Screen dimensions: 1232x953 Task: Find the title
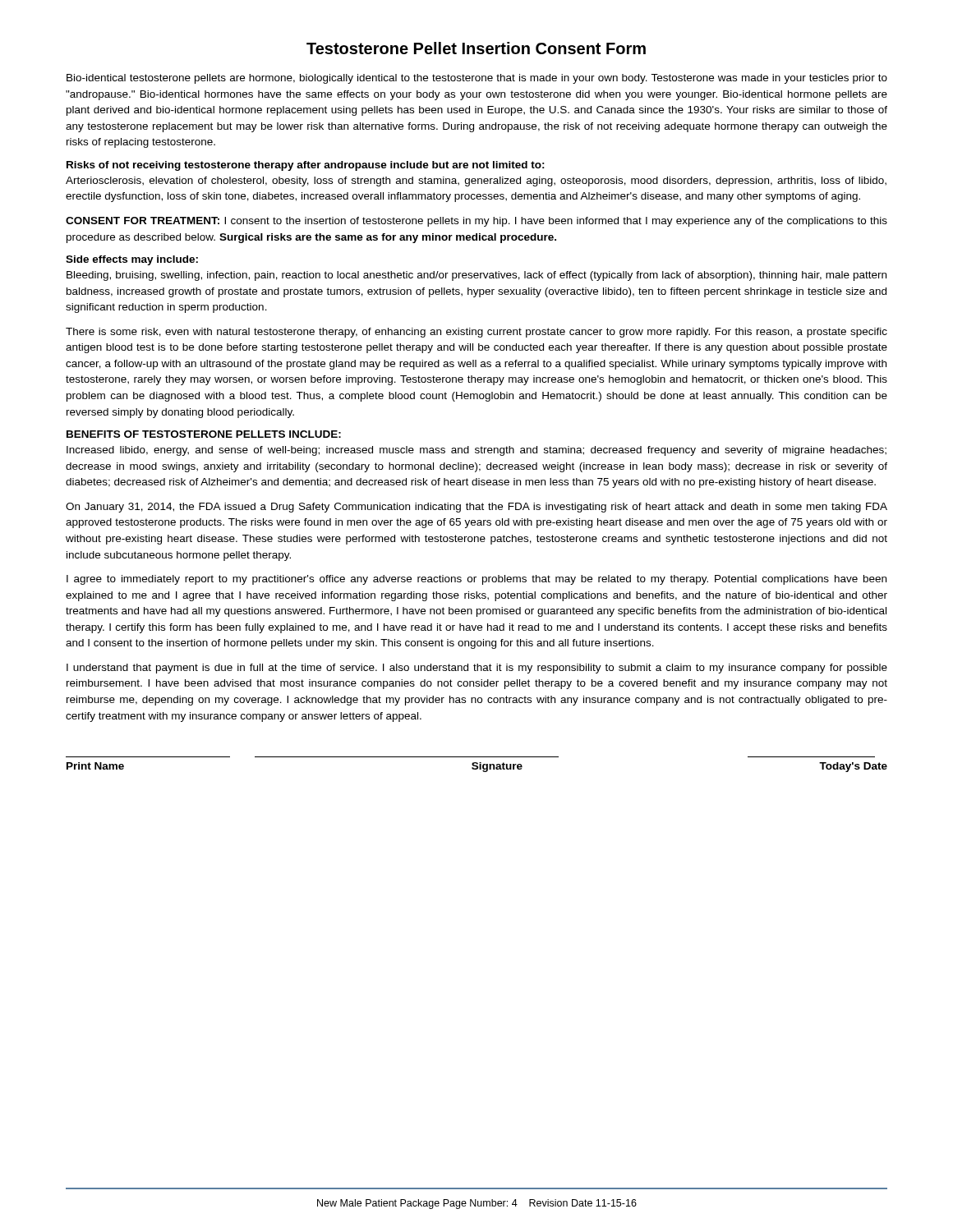476,49
